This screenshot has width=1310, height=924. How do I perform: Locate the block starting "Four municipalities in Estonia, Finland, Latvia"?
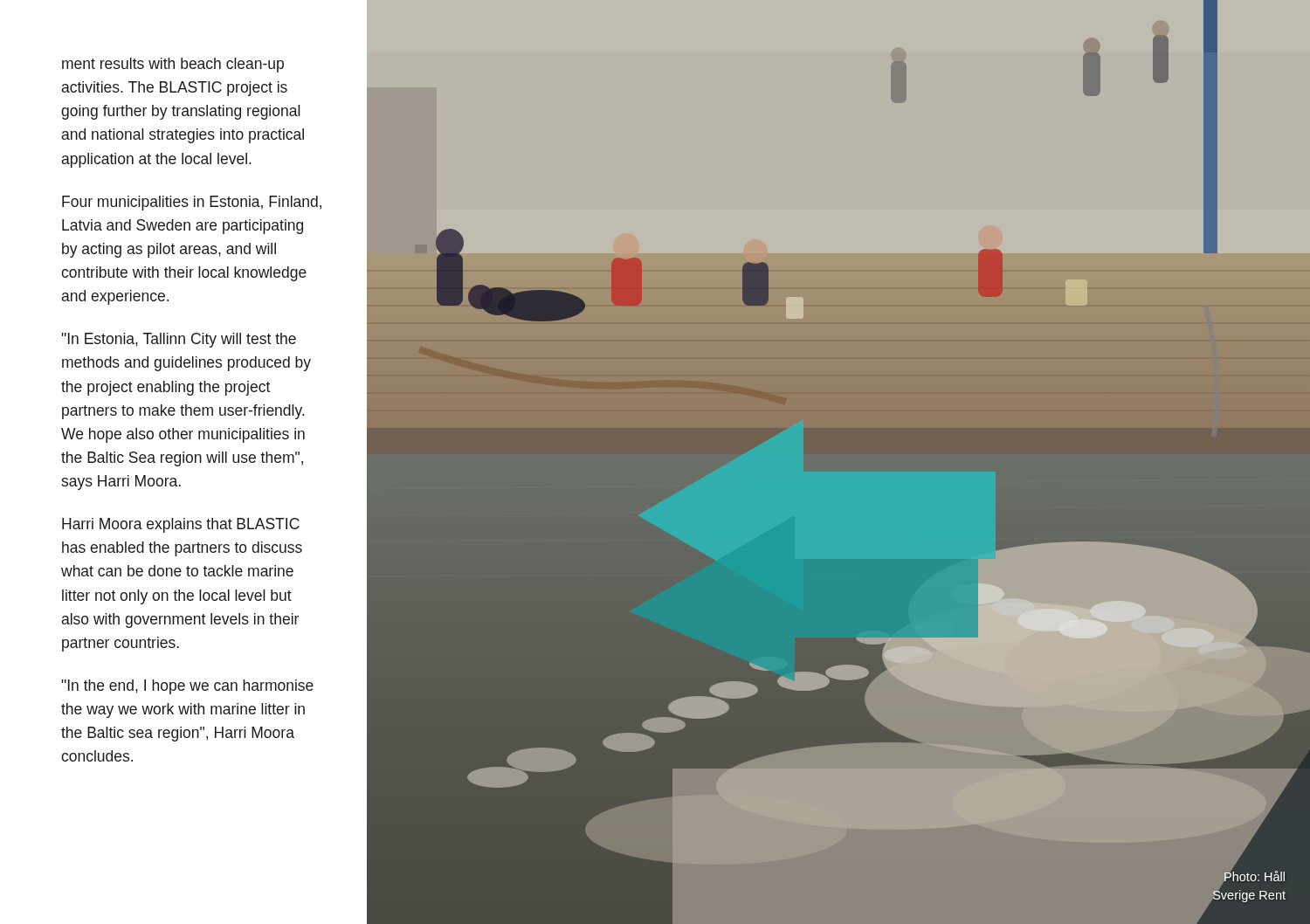point(192,249)
